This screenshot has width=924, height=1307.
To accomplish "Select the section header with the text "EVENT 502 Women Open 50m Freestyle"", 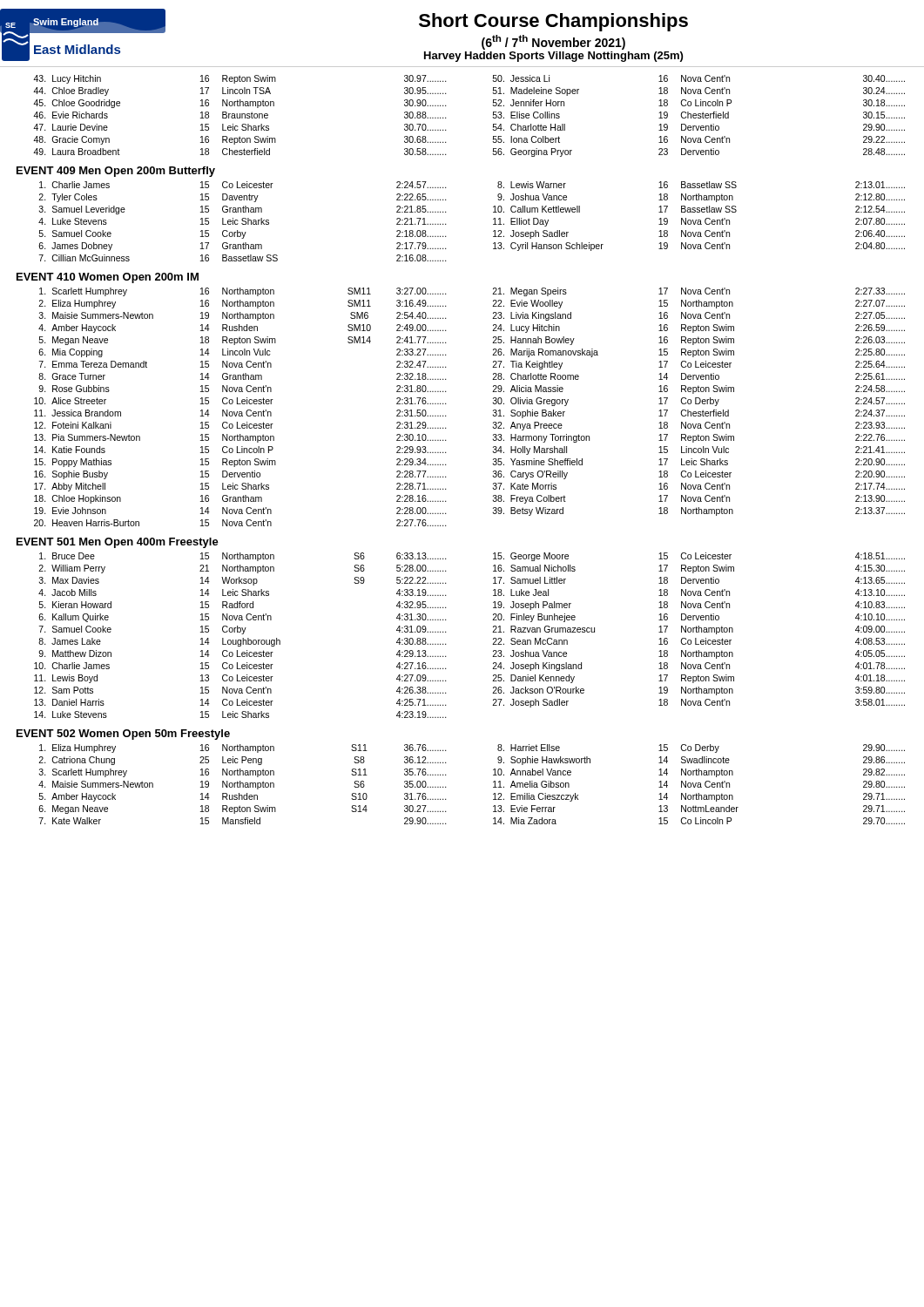I will [x=123, y=733].
